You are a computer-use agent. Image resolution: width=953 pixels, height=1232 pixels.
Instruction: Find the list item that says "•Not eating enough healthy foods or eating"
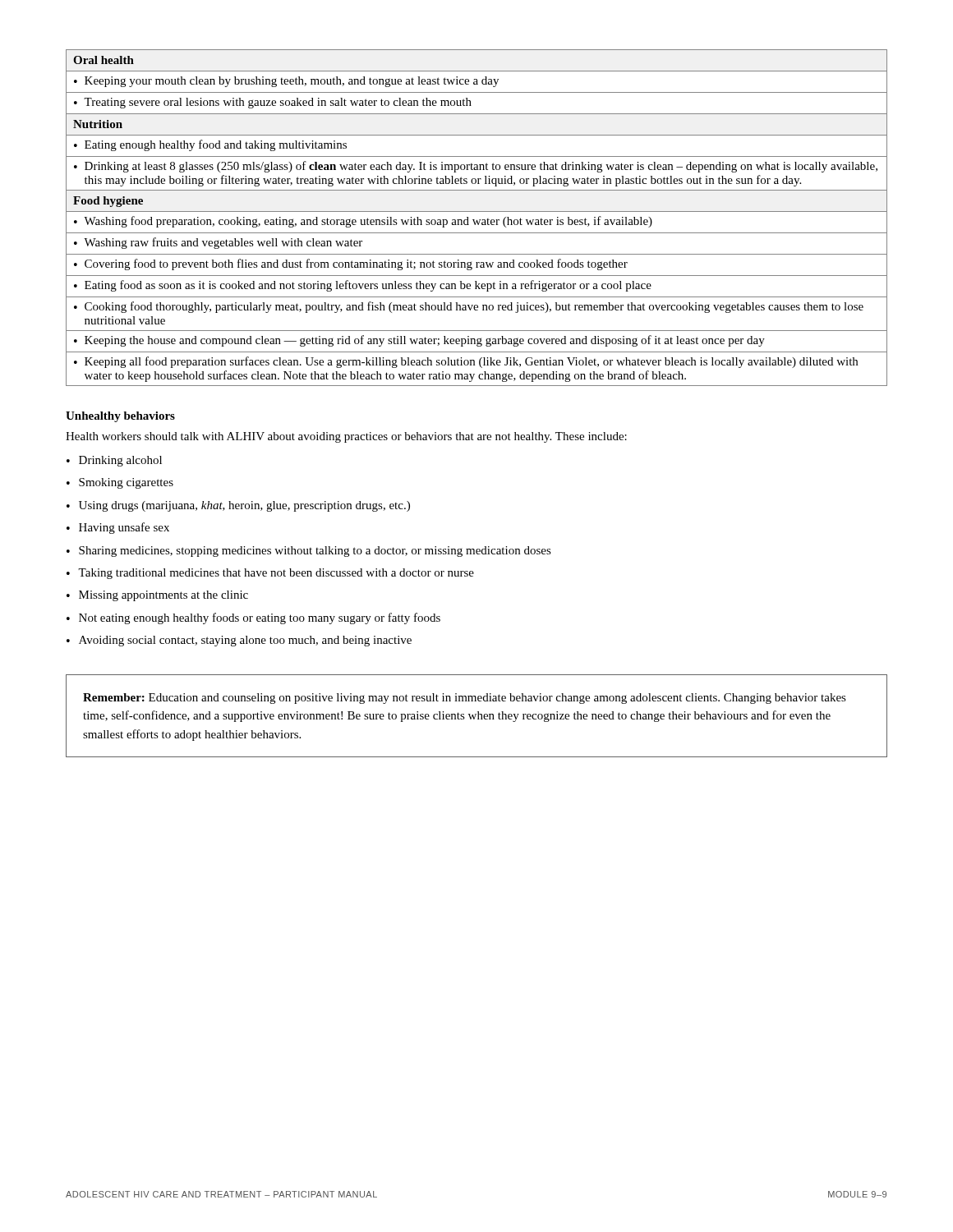pos(253,619)
